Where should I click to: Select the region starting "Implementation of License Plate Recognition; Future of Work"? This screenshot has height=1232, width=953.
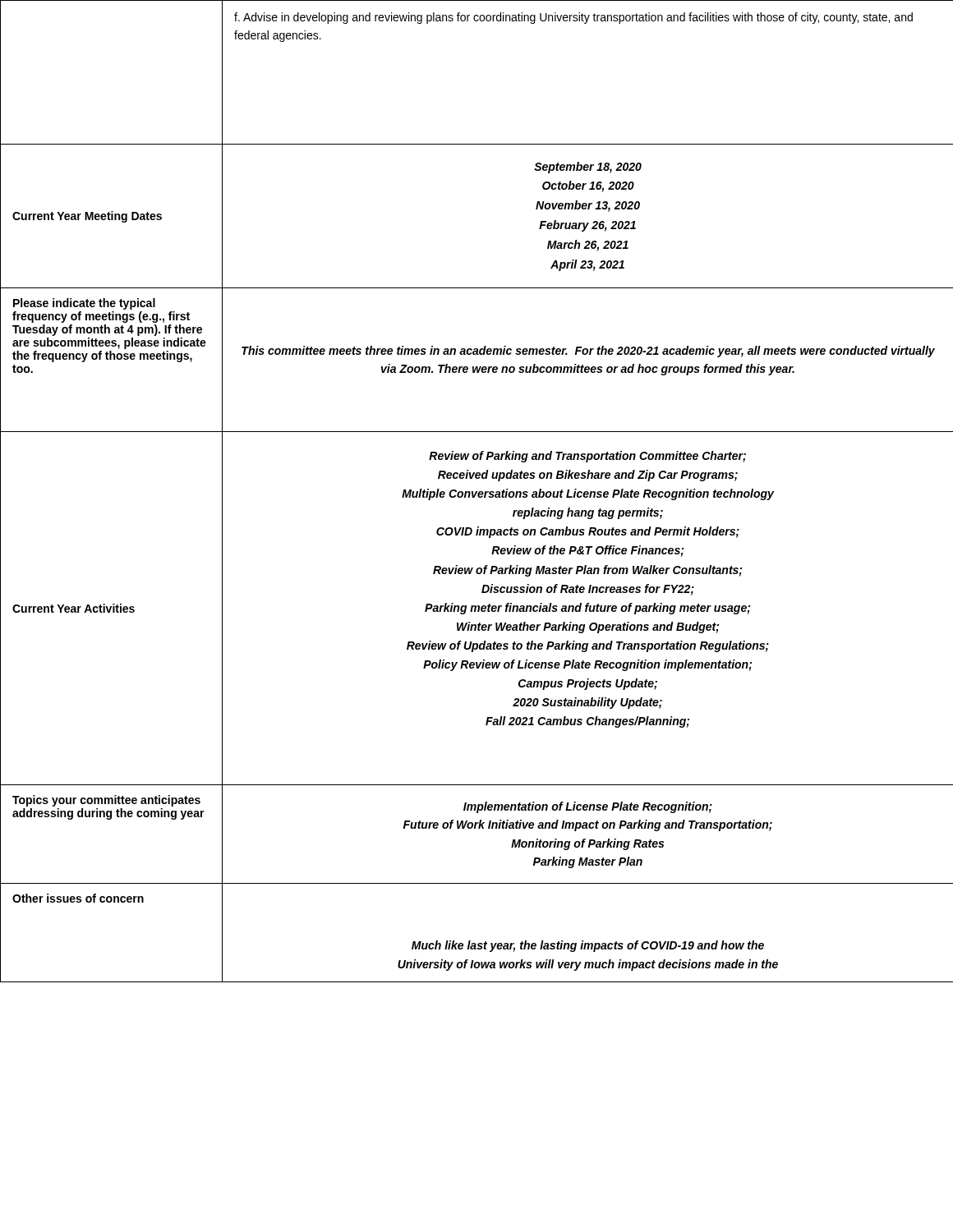coord(588,834)
